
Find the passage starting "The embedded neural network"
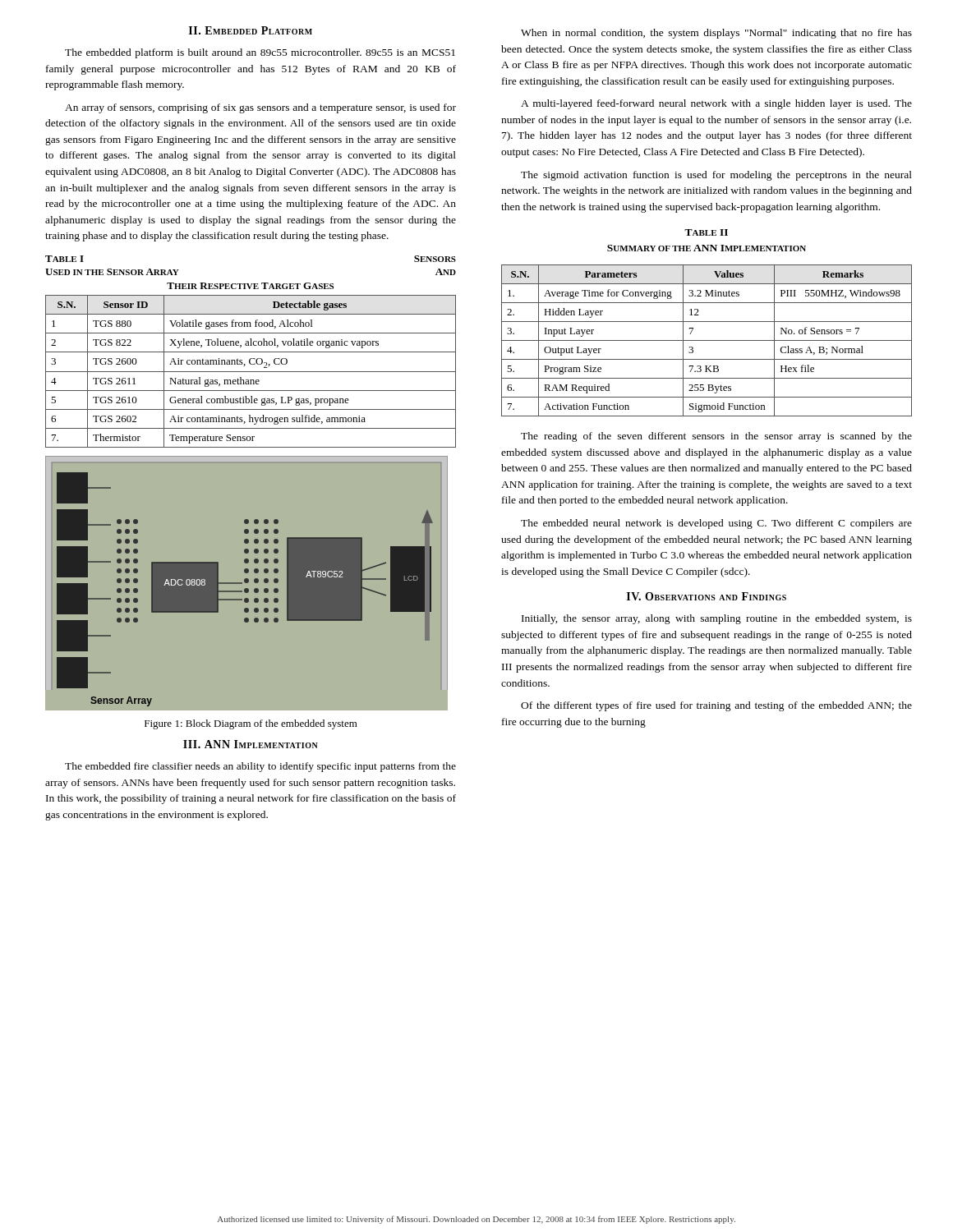click(x=707, y=547)
